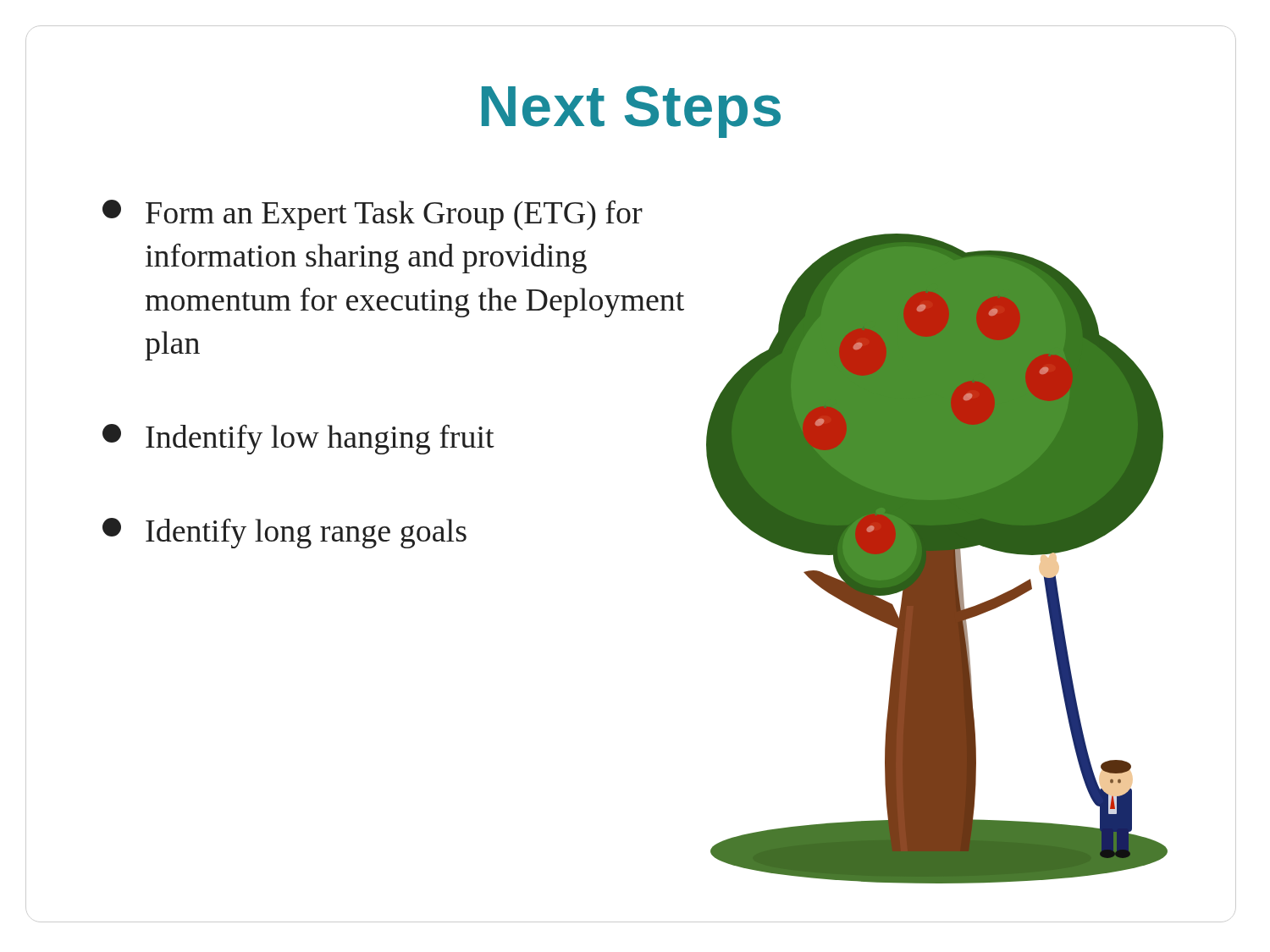Viewport: 1270px width, 952px height.
Task: Locate the text "Next Steps"
Action: coord(631,106)
